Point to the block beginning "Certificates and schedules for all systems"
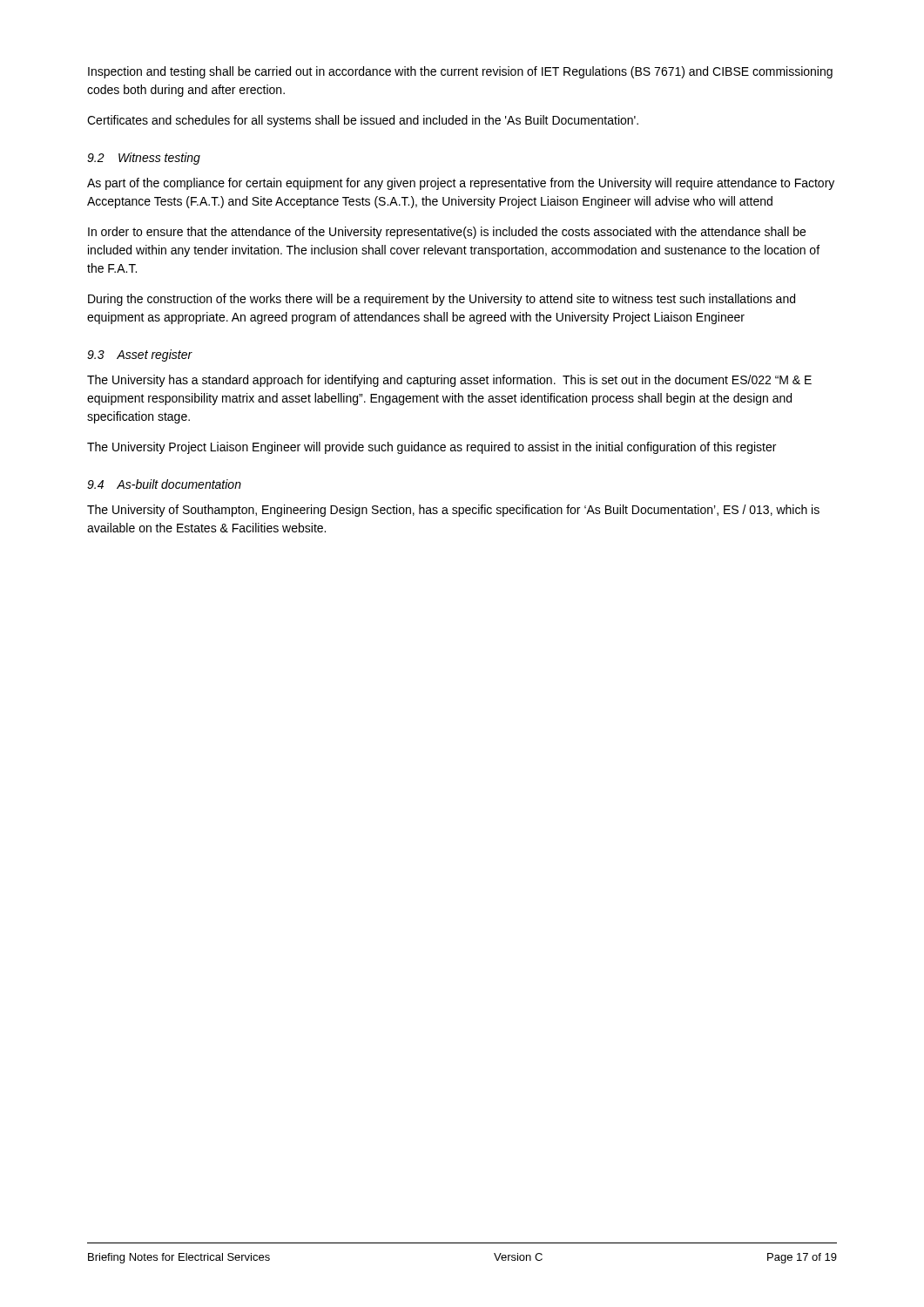Screen dimensions: 1307x924 (x=363, y=120)
